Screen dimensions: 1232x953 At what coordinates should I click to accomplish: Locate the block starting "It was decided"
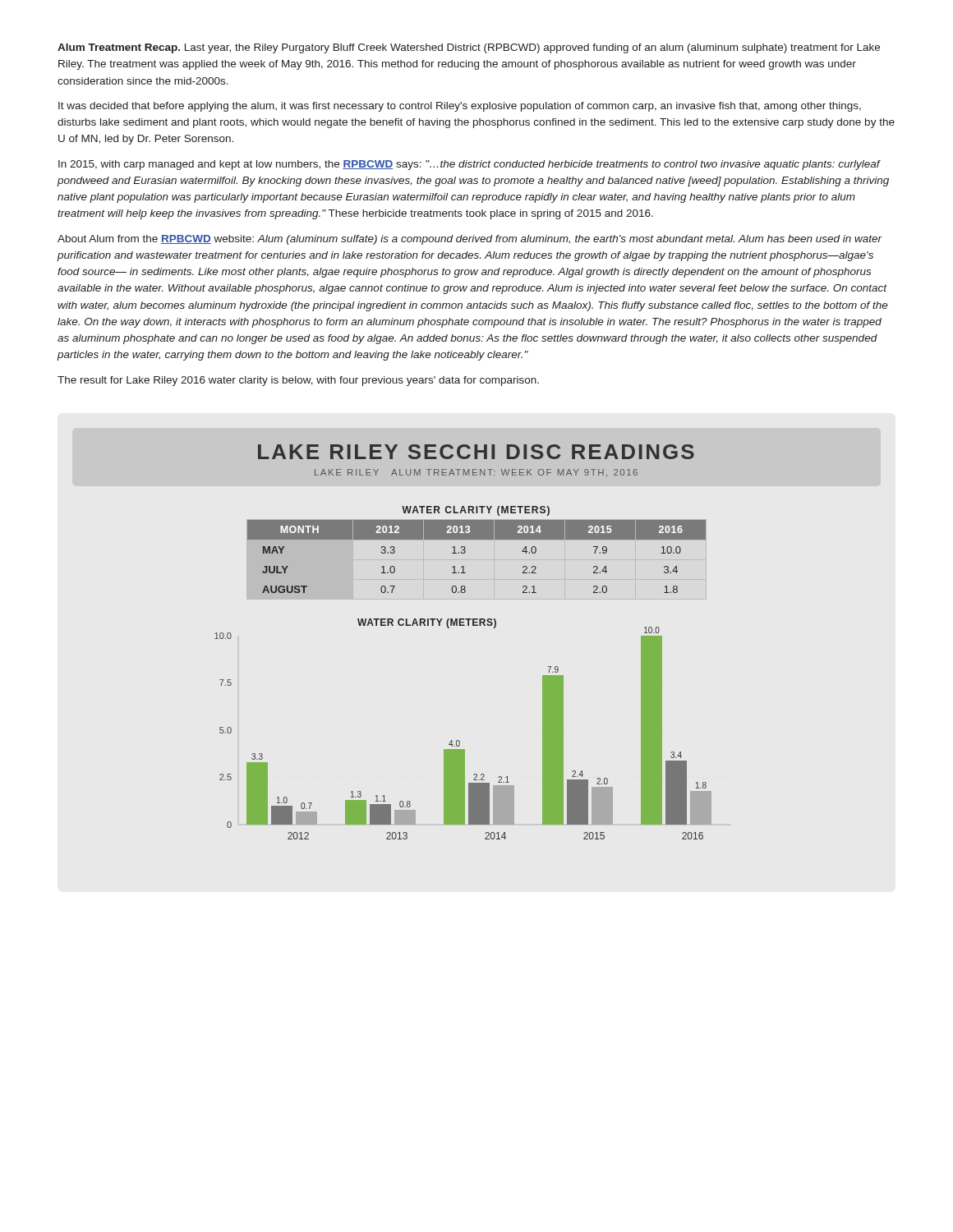coord(476,122)
